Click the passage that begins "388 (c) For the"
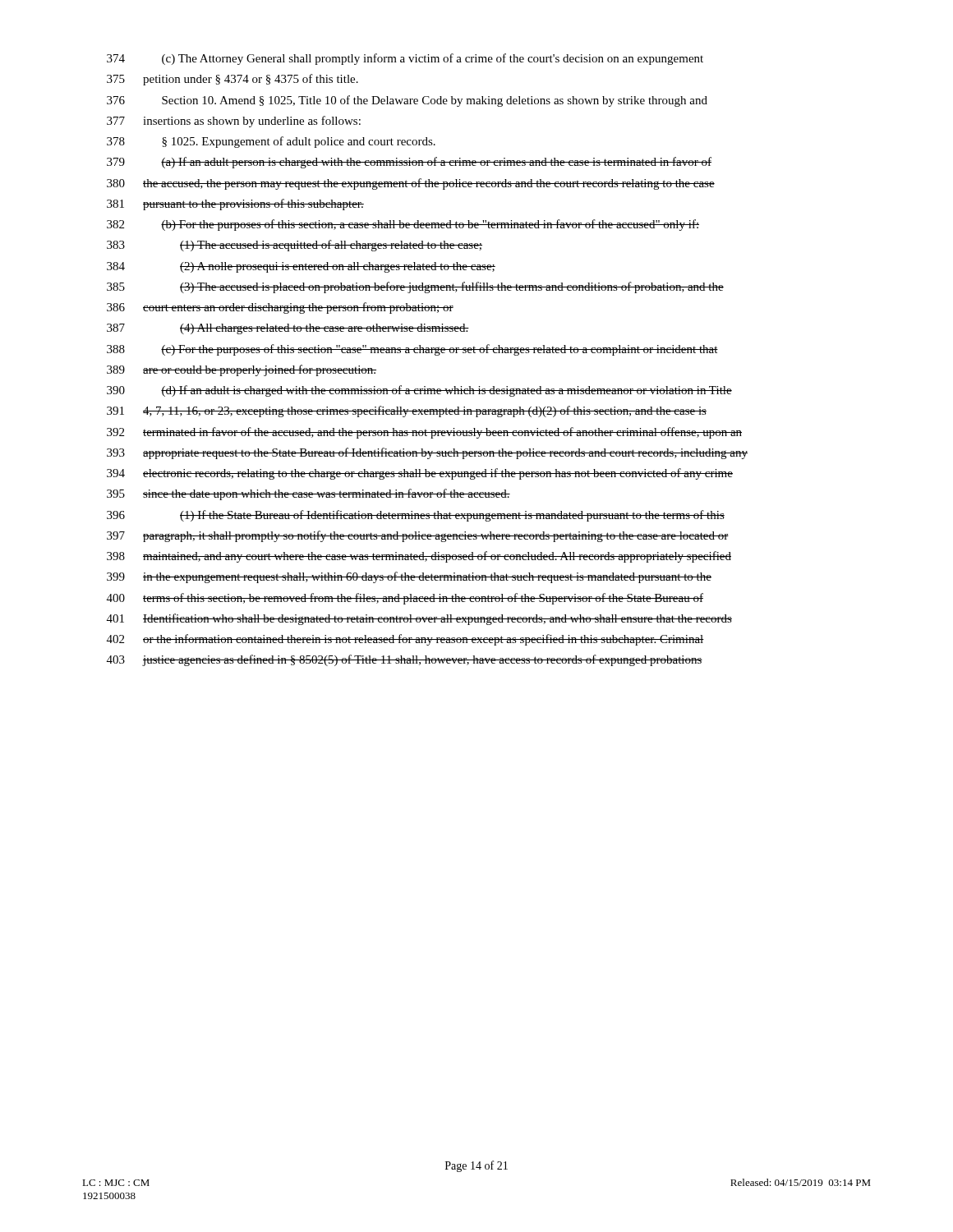The image size is (953, 1232). [x=476, y=349]
